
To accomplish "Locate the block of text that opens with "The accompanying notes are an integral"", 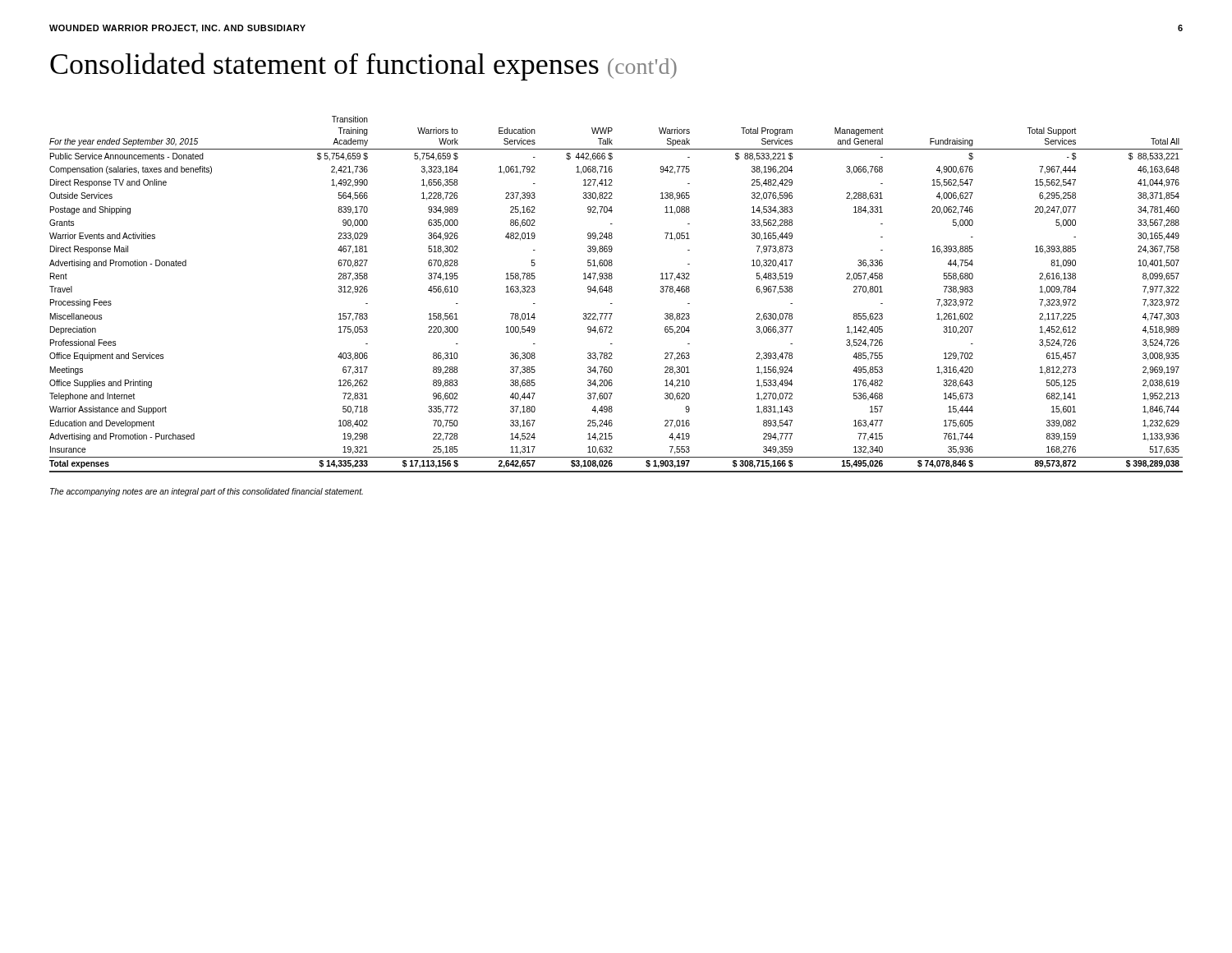I will pos(206,492).
